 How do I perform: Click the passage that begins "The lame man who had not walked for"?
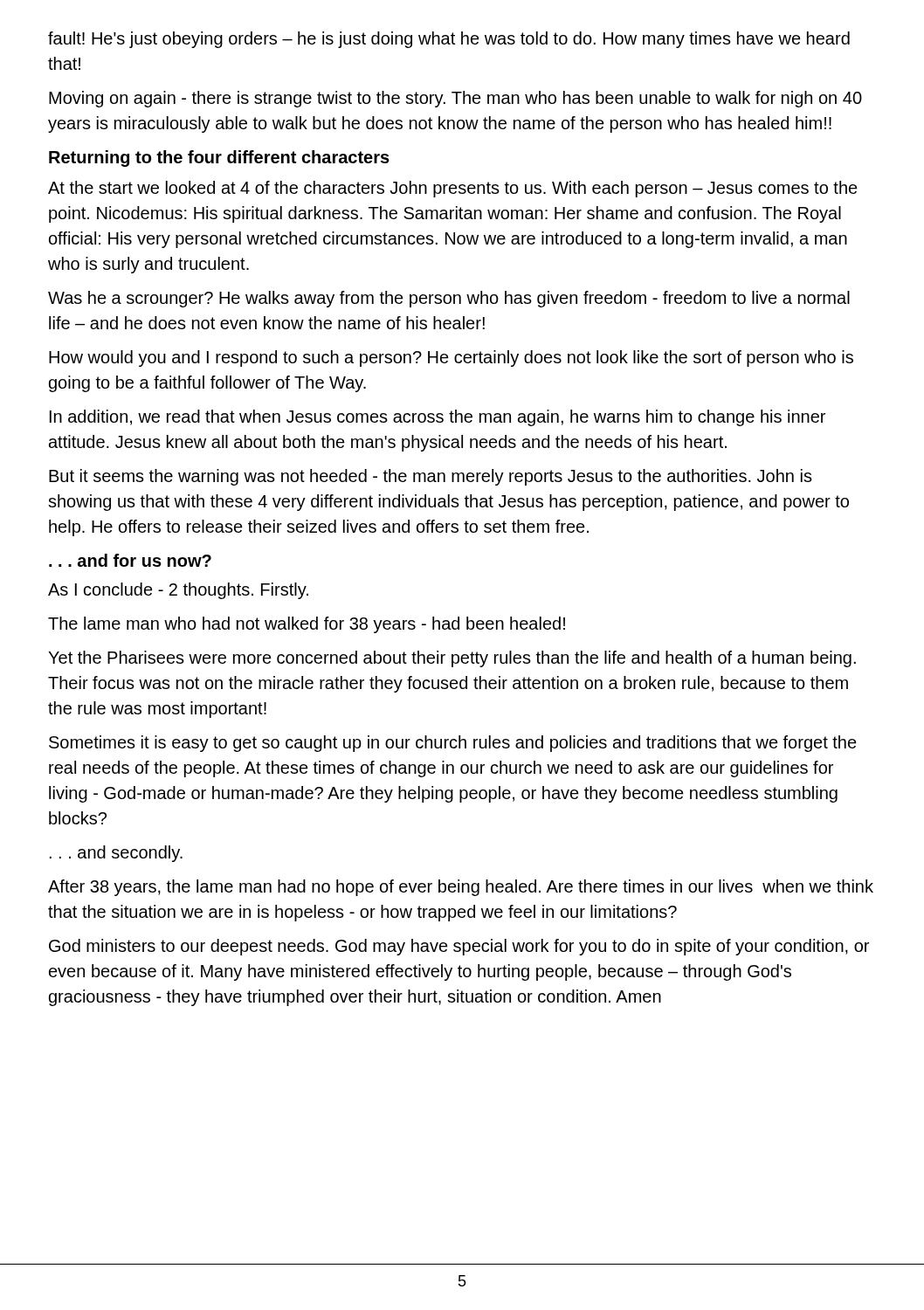462,624
